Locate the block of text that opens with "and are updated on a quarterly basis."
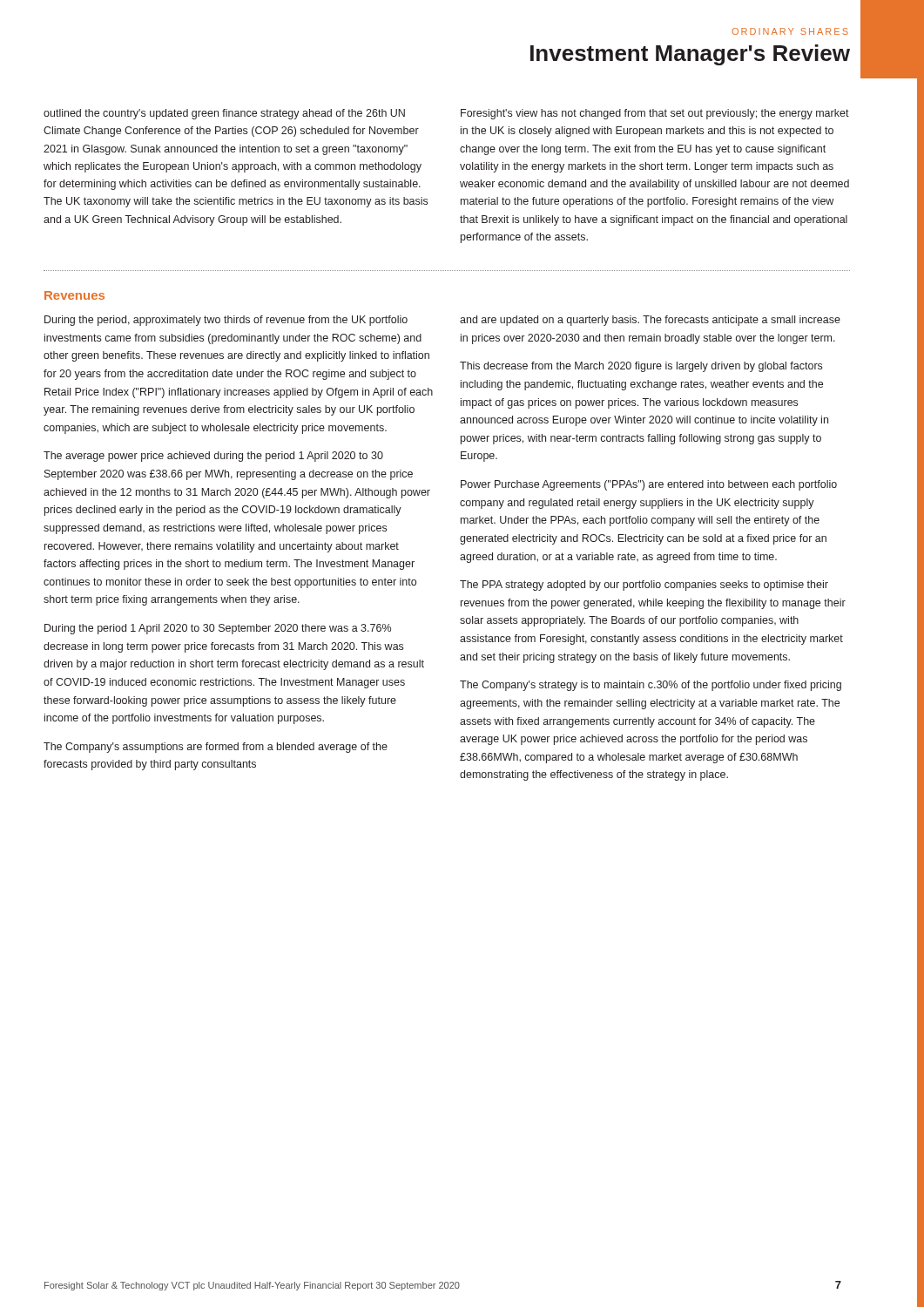 pos(655,329)
